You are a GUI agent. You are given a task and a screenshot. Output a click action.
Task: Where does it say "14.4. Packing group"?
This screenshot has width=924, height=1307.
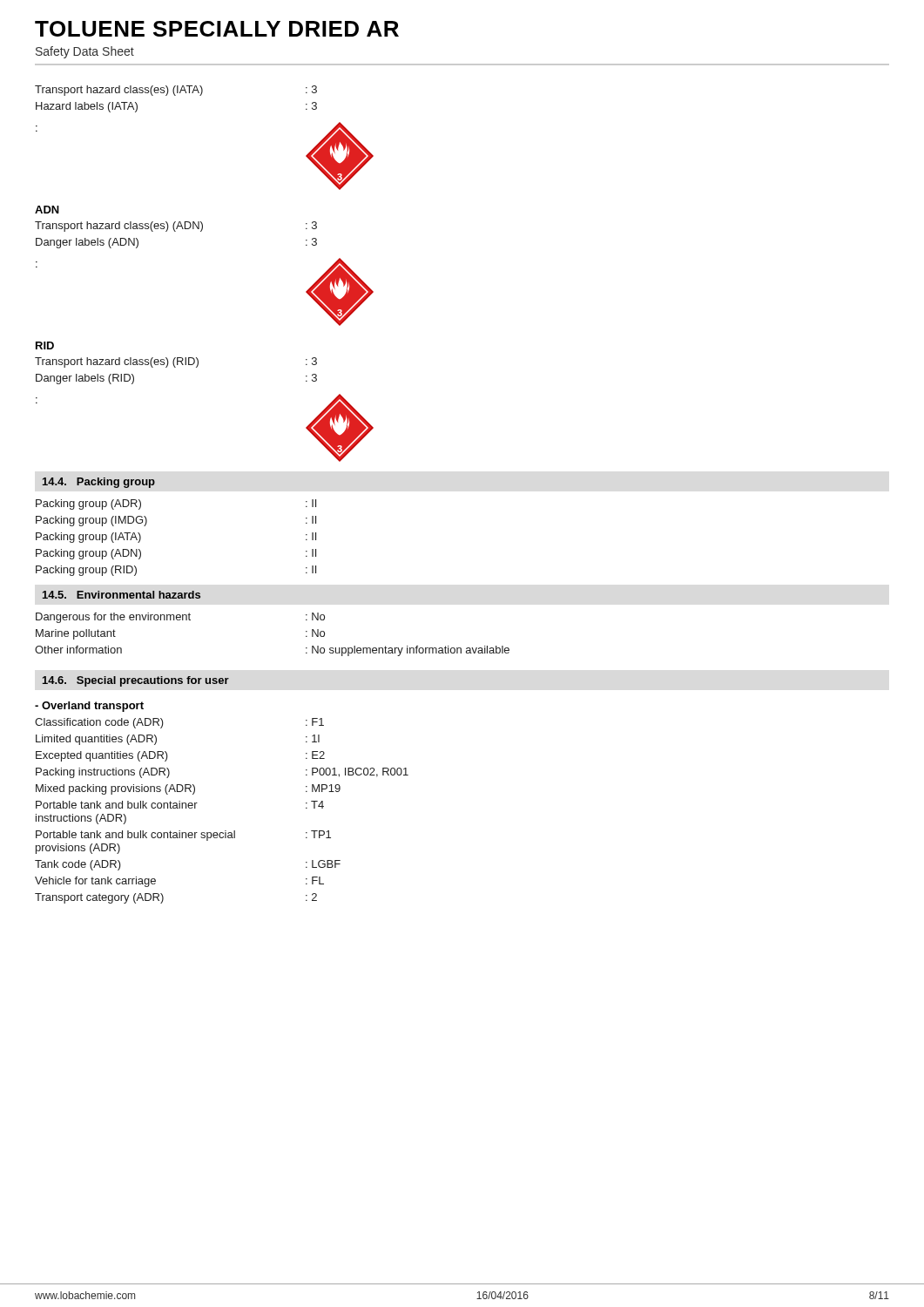(98, 481)
